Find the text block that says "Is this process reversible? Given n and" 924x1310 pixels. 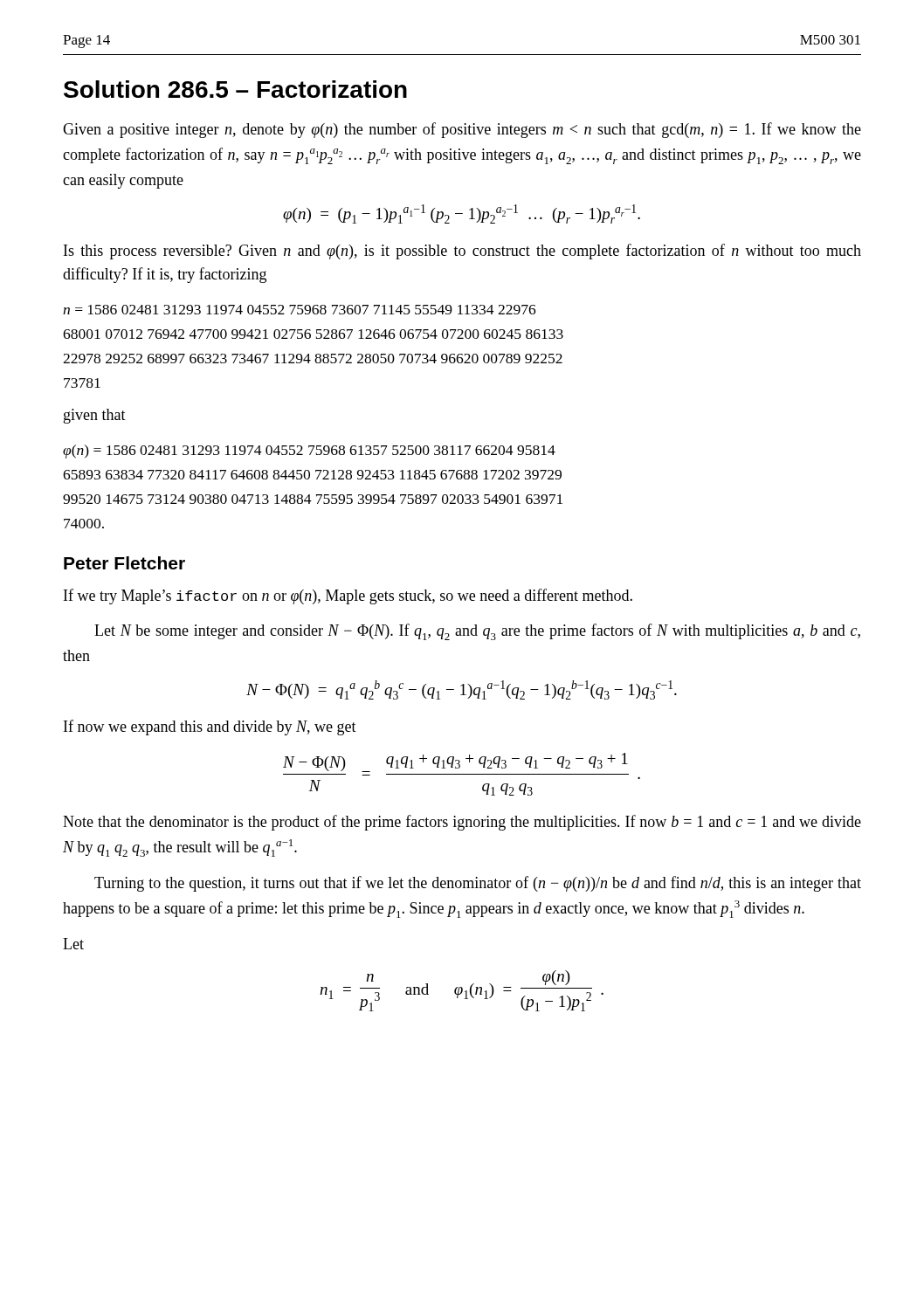coord(462,263)
